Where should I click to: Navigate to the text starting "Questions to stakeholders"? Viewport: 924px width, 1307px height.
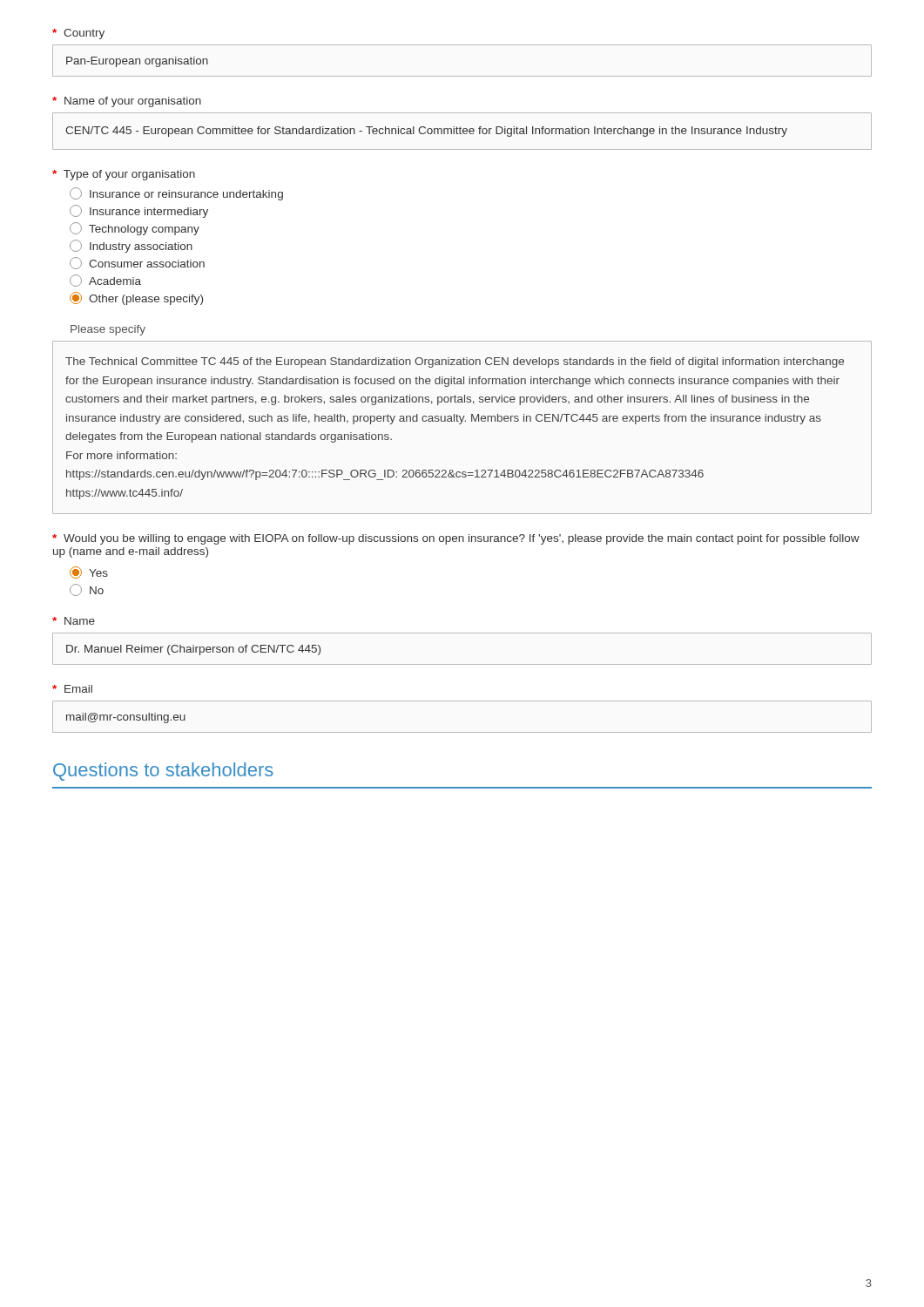pos(163,769)
